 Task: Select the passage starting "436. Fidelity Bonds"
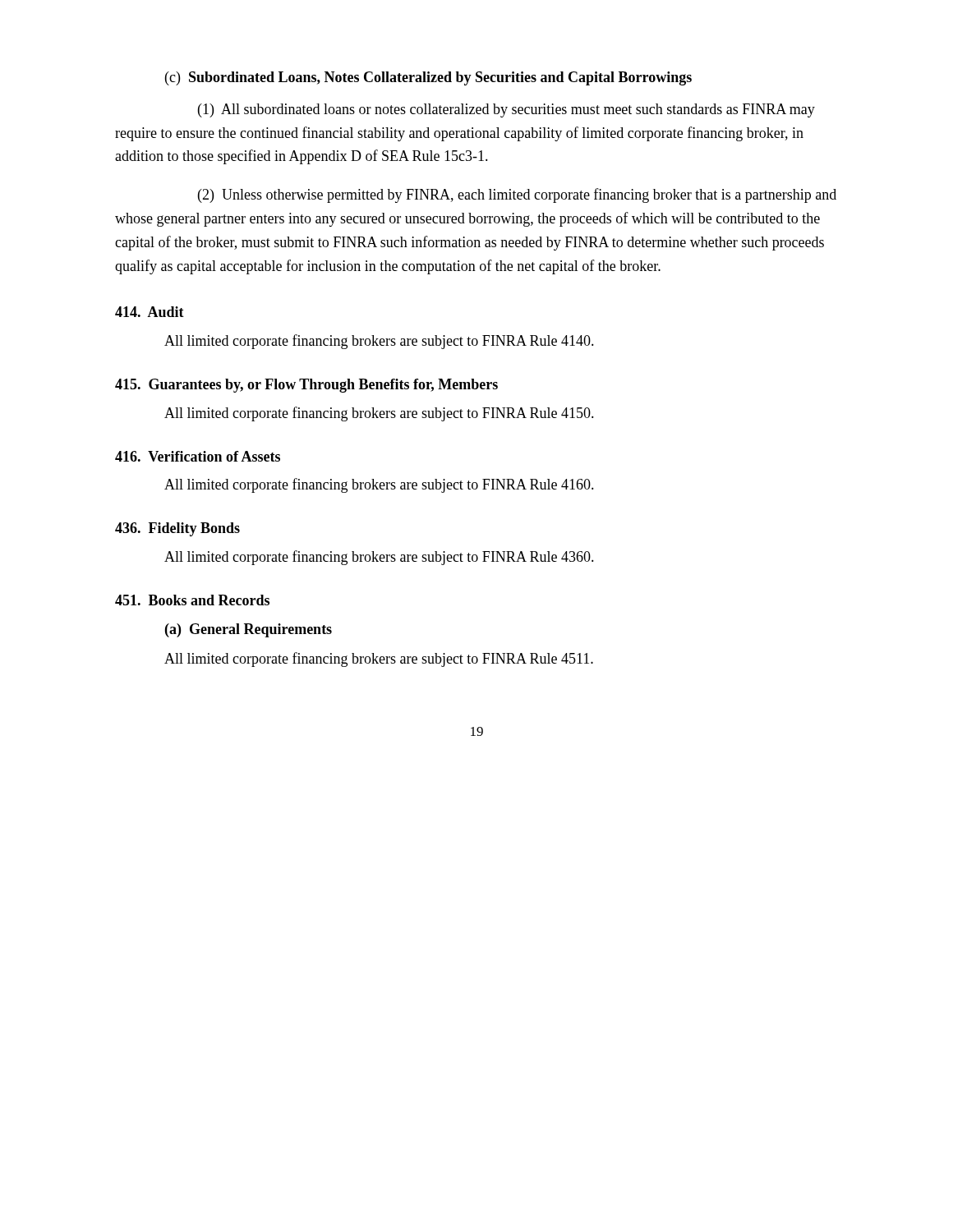click(177, 528)
